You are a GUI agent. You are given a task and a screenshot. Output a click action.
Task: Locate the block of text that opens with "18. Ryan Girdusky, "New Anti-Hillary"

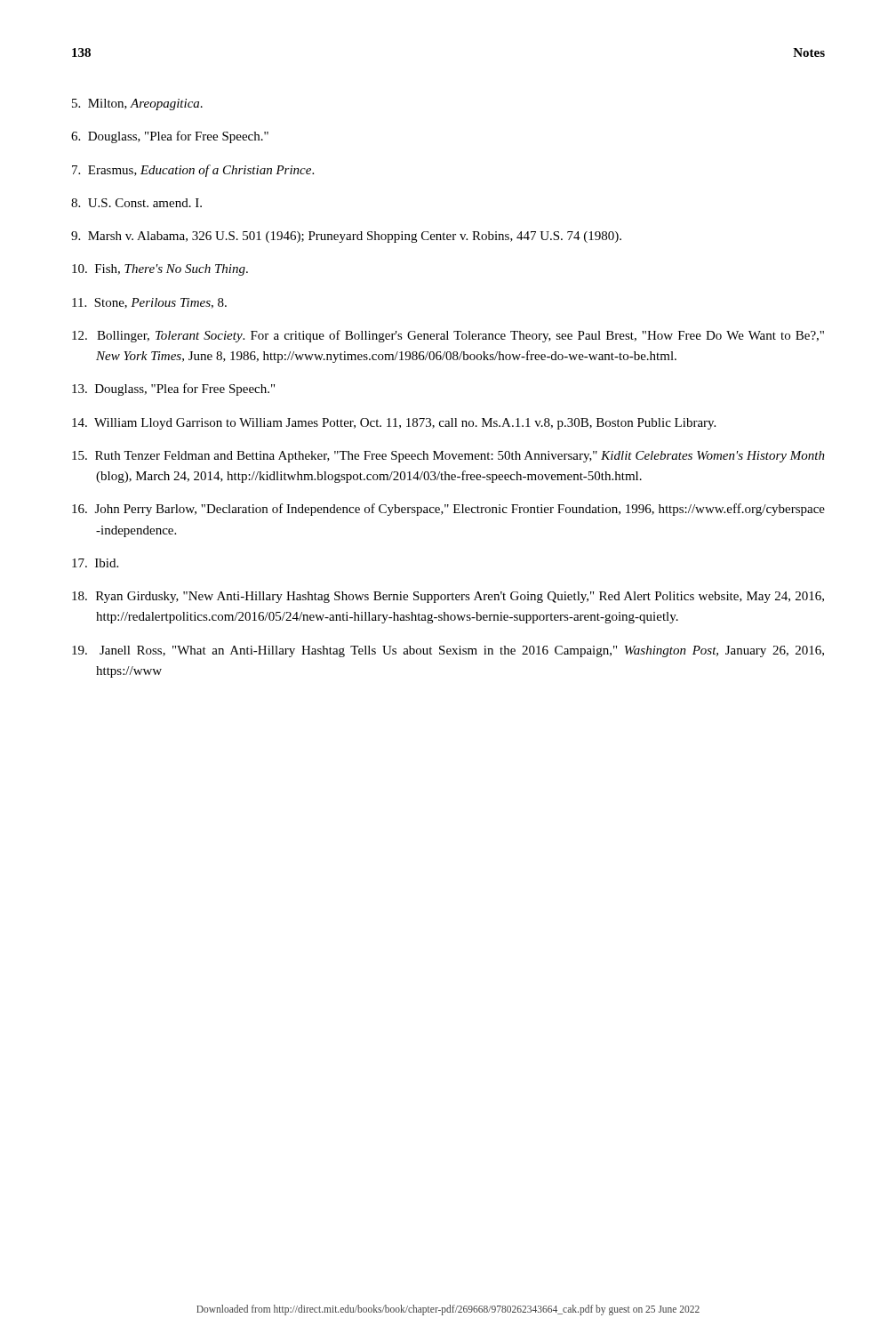pyautogui.click(x=448, y=606)
